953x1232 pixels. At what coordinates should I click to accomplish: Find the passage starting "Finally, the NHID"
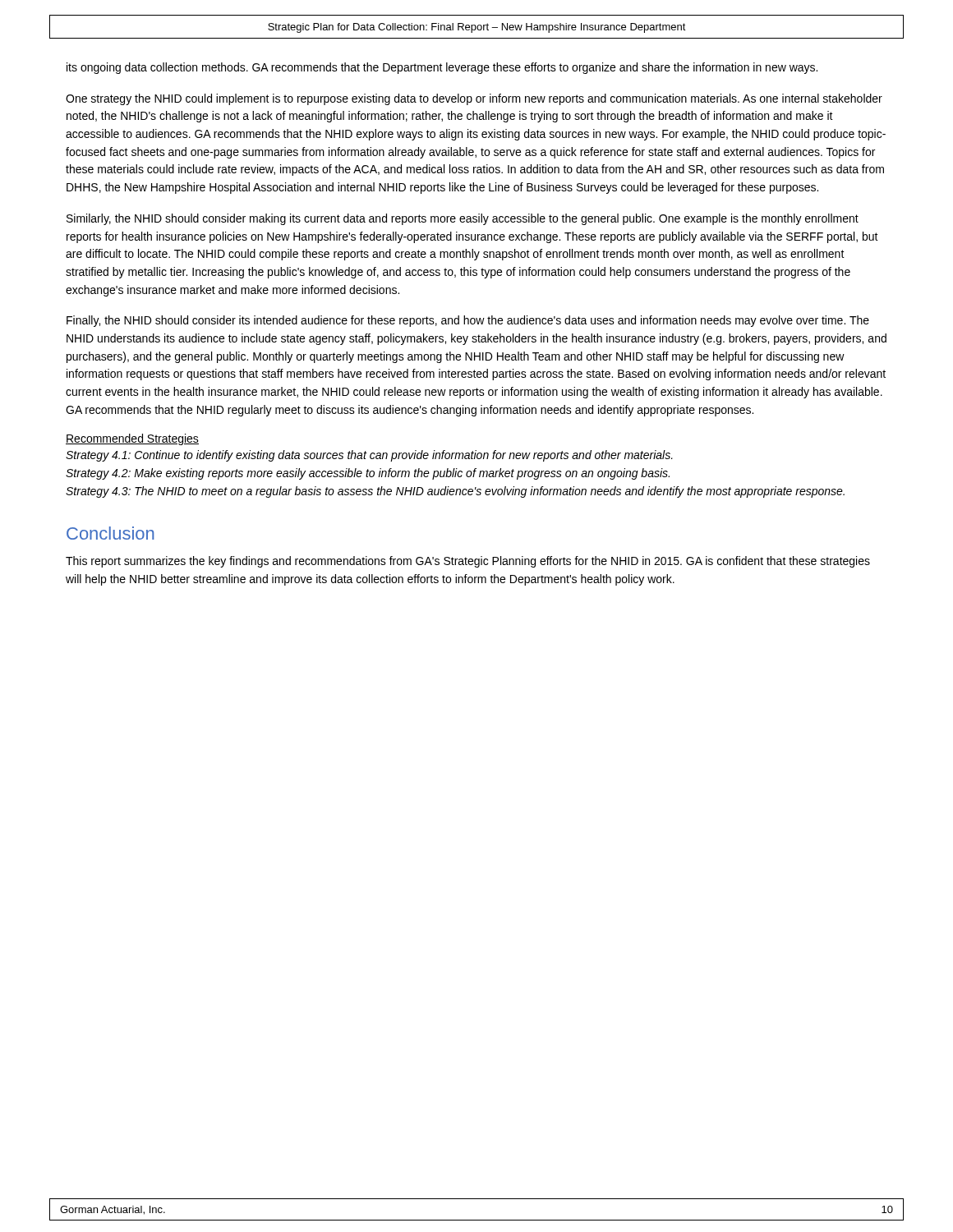point(476,365)
